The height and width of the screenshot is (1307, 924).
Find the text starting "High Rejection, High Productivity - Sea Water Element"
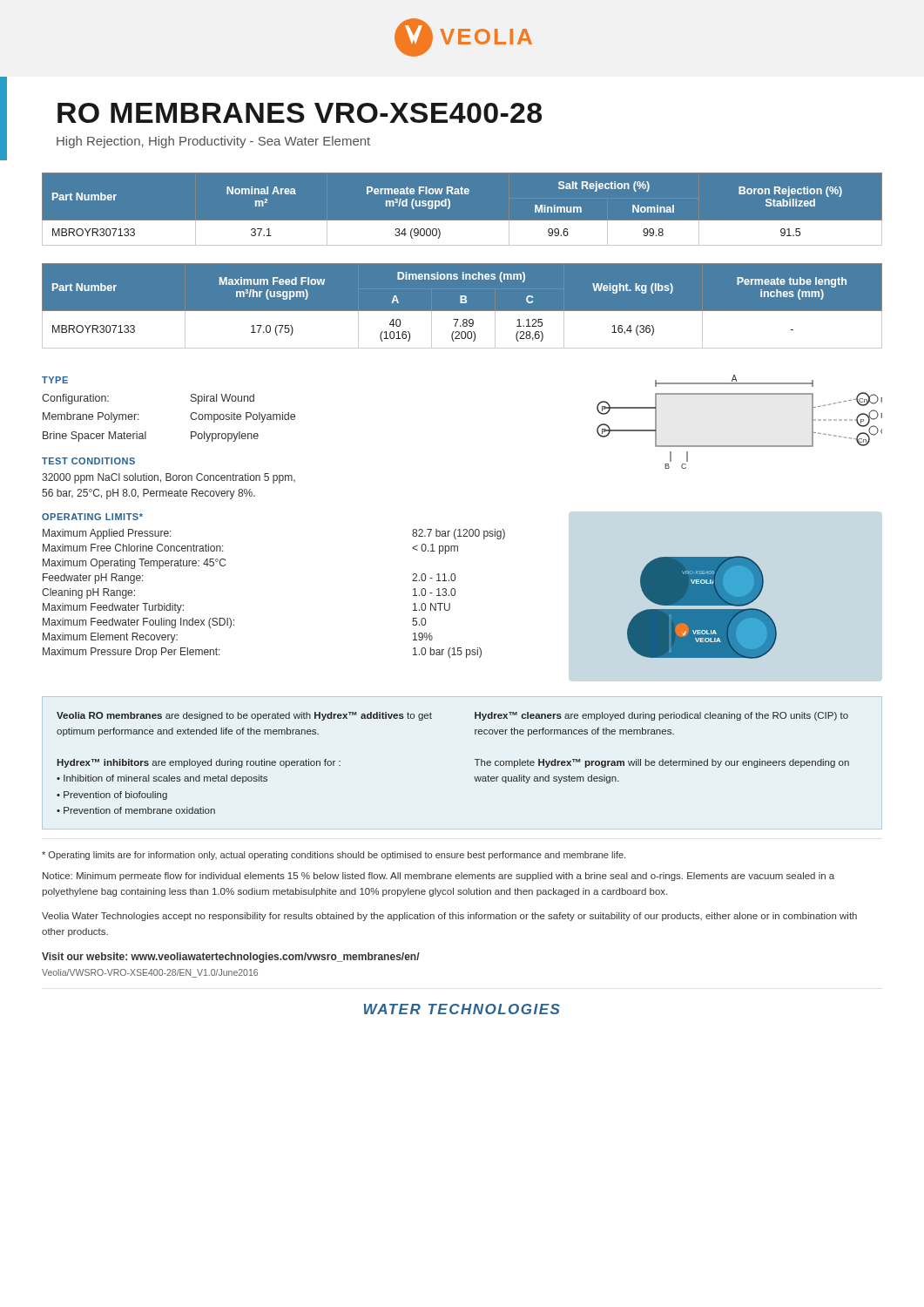(213, 141)
